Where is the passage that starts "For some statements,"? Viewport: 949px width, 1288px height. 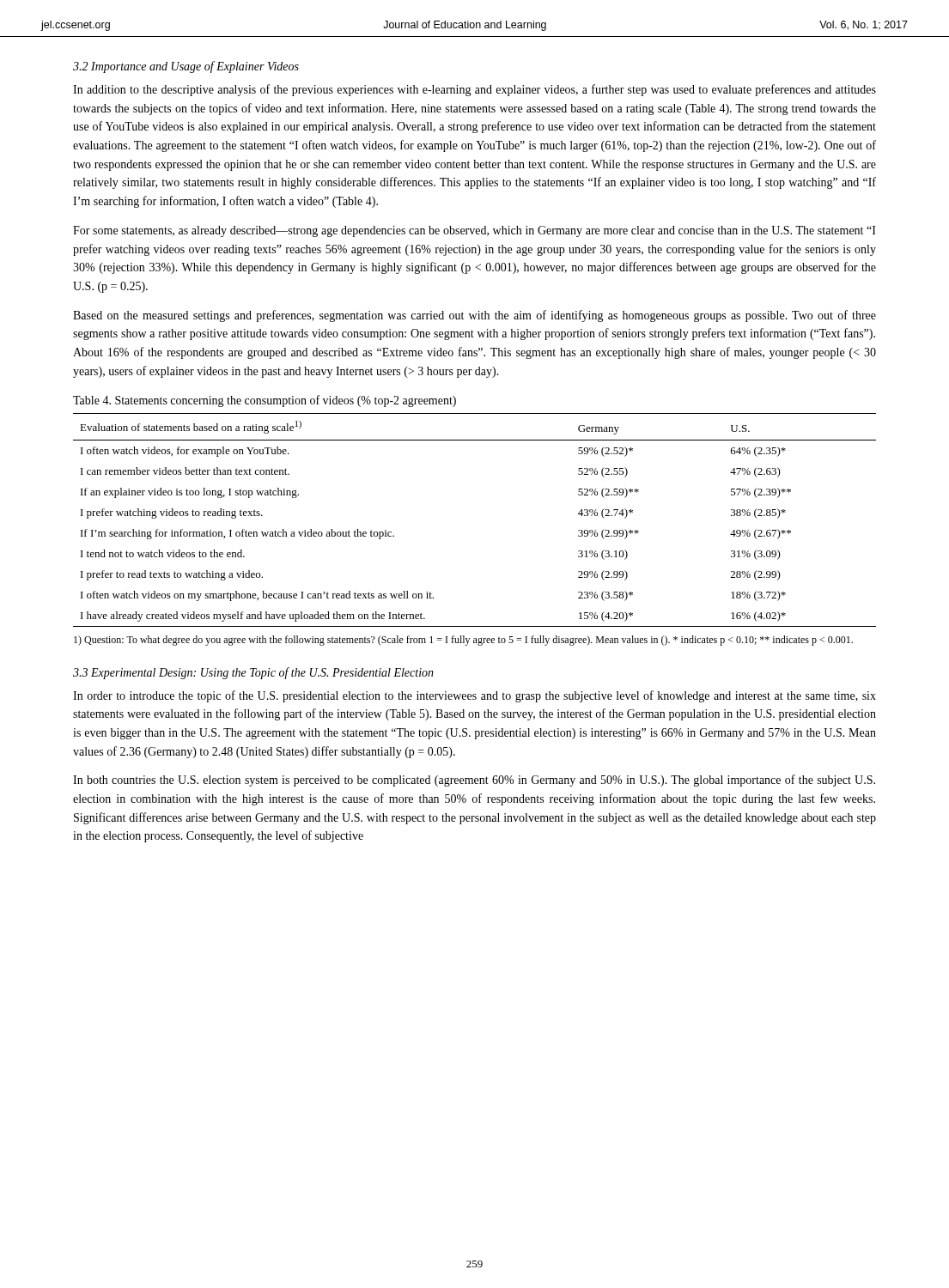click(x=474, y=258)
